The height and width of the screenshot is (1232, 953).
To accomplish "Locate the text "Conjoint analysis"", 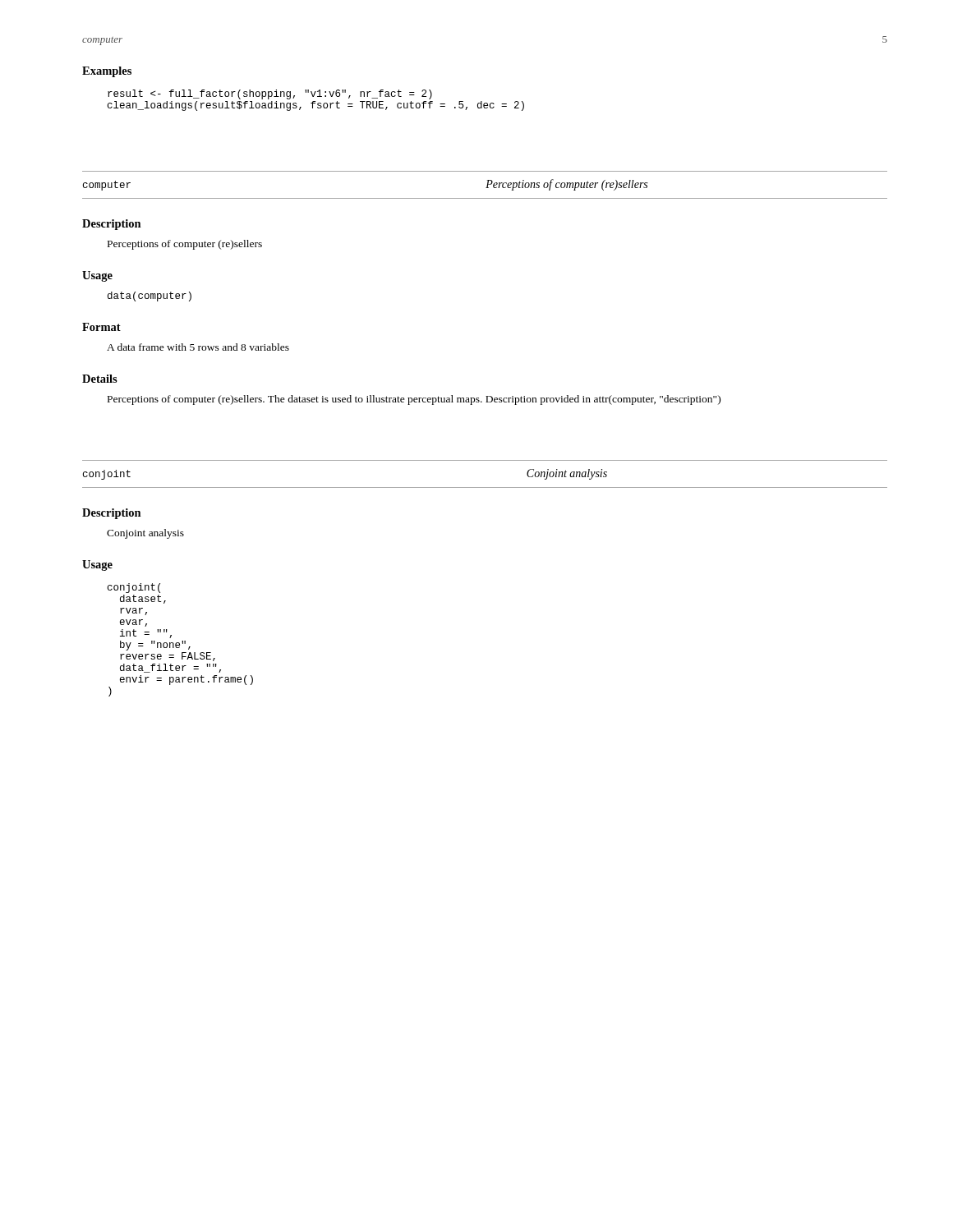I will click(x=145, y=533).
